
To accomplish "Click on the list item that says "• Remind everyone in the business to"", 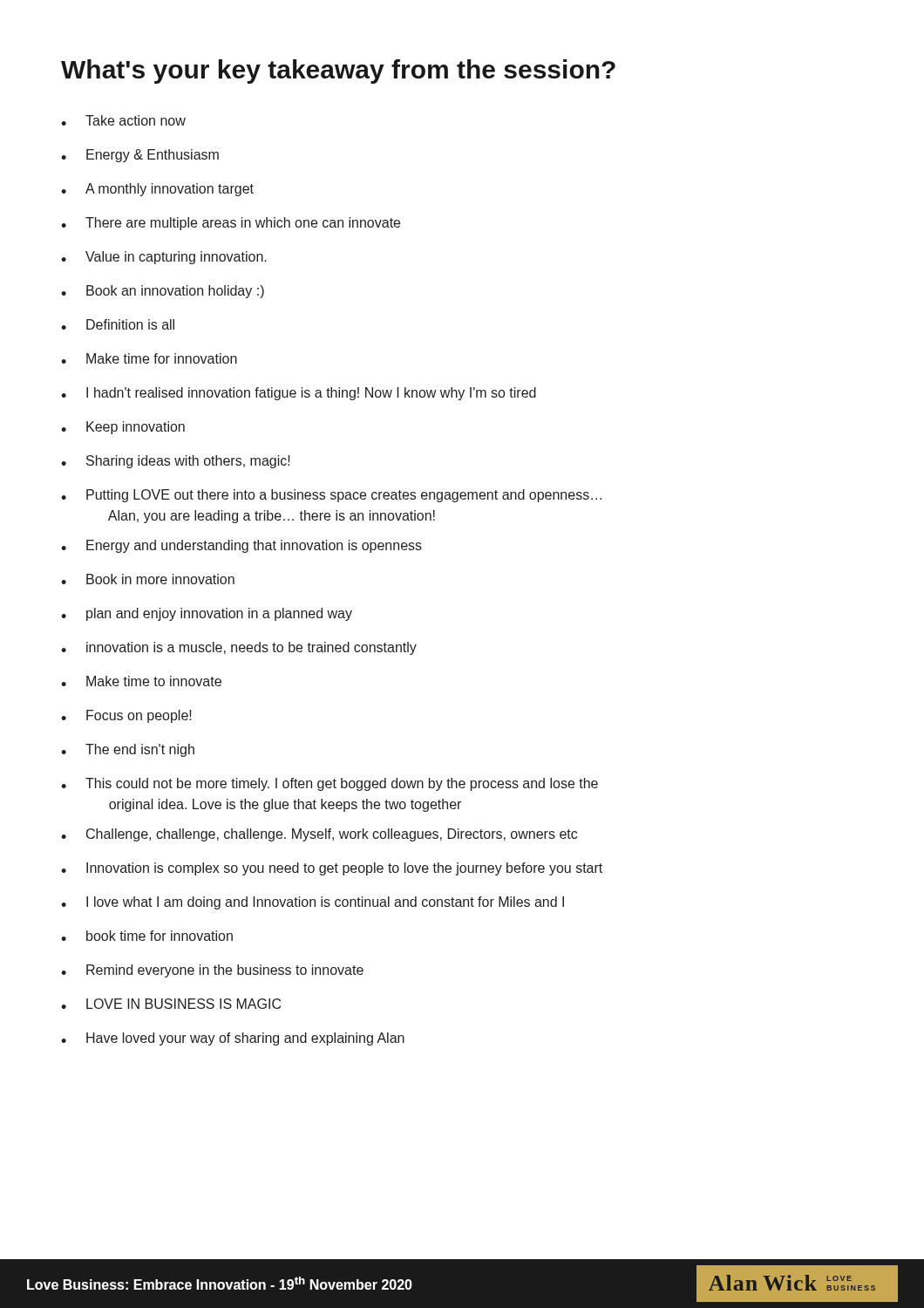I will click(x=212, y=971).
